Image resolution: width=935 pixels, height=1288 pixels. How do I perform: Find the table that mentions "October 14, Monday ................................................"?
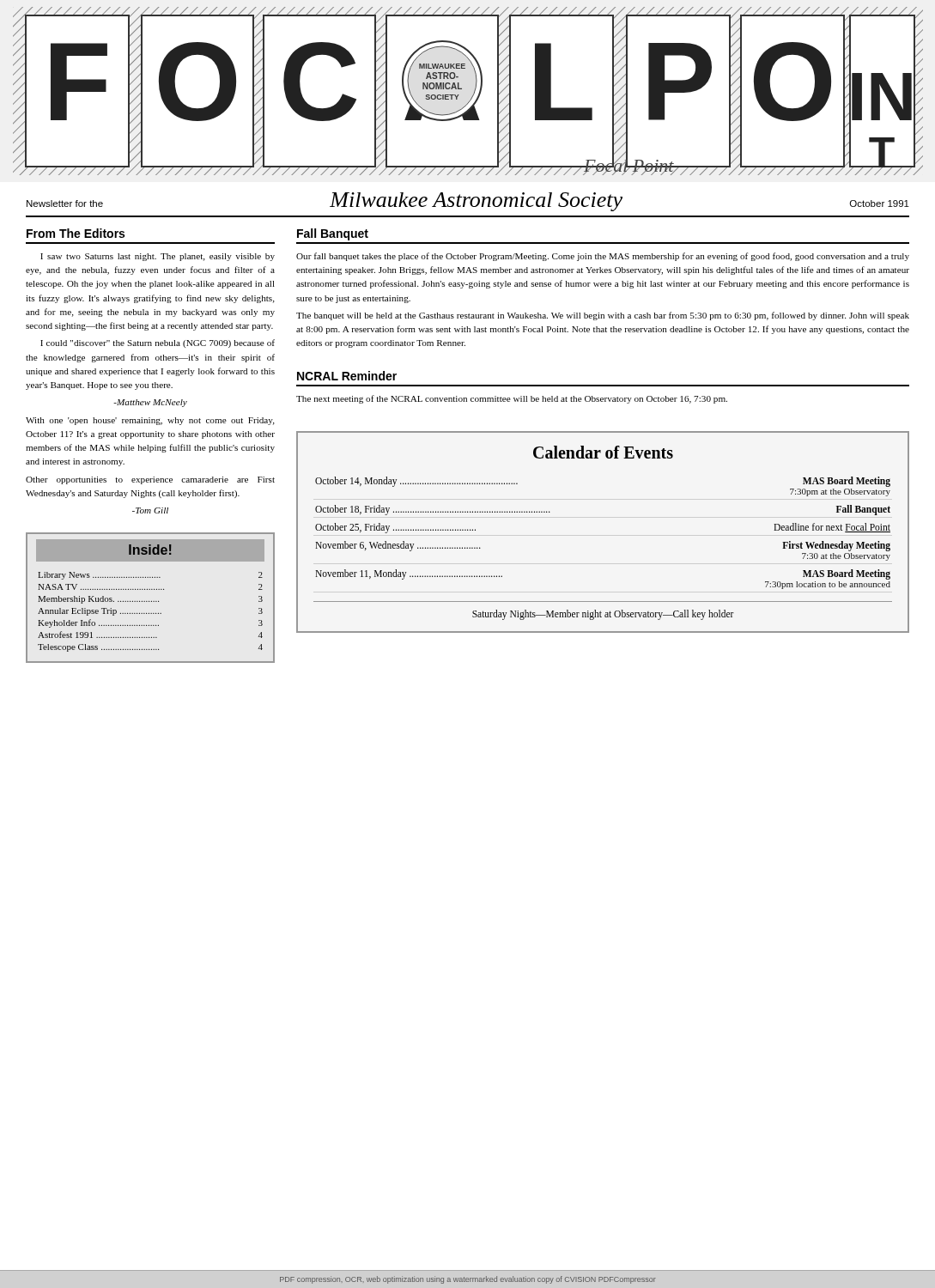pos(603,532)
